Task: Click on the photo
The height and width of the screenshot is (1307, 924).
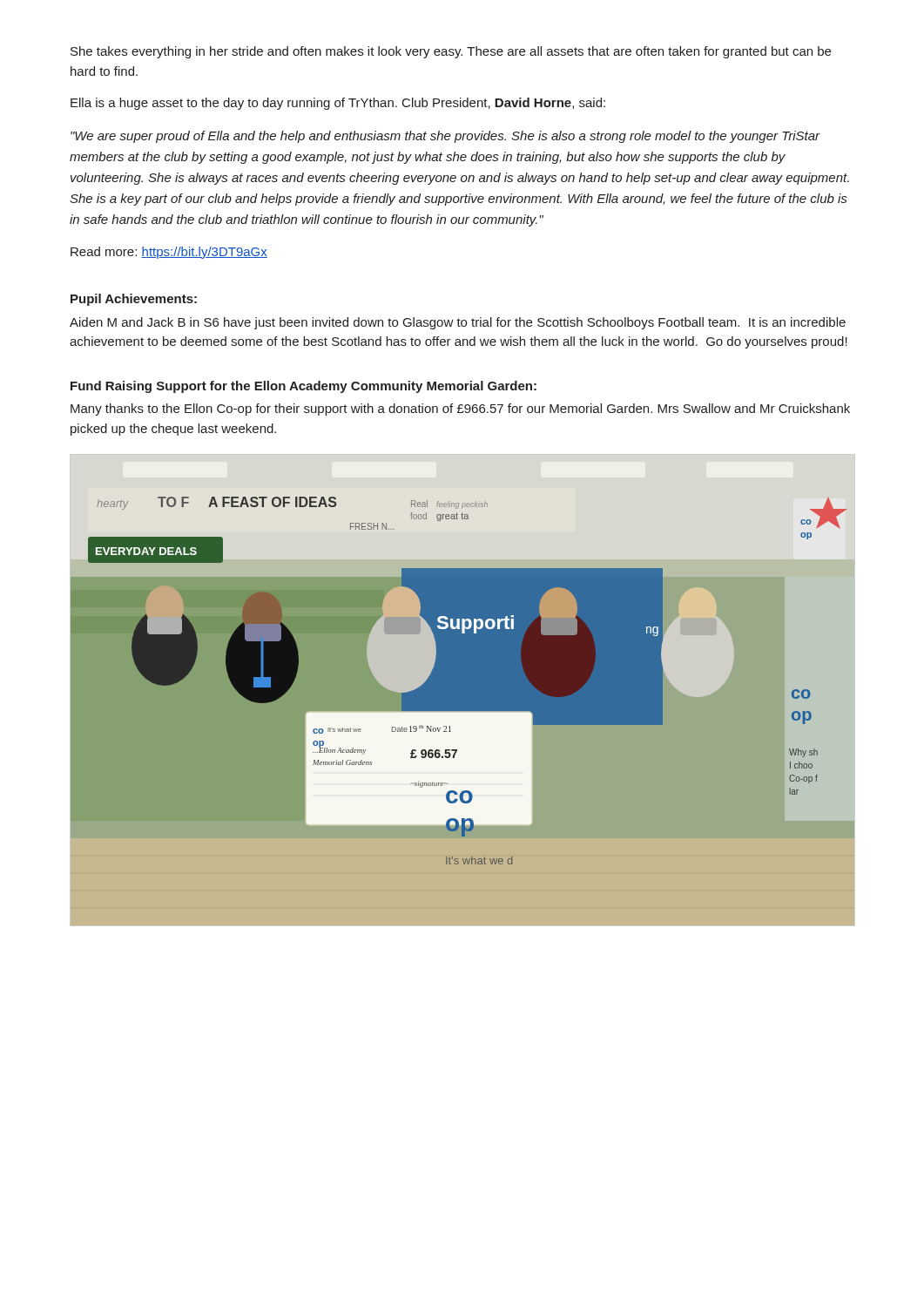Action: pos(462,690)
